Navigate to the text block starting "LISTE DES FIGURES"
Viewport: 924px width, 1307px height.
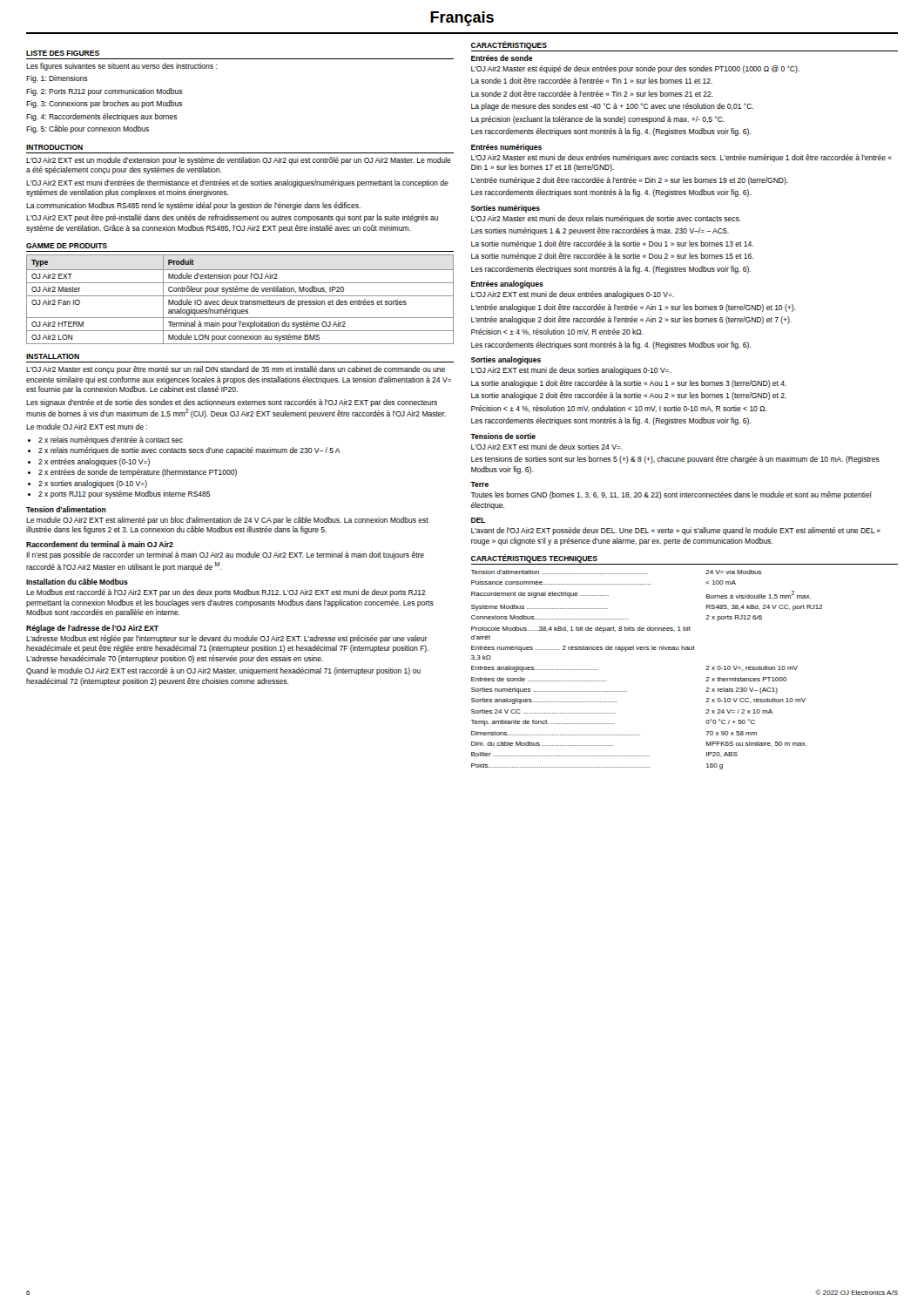[x=63, y=53]
